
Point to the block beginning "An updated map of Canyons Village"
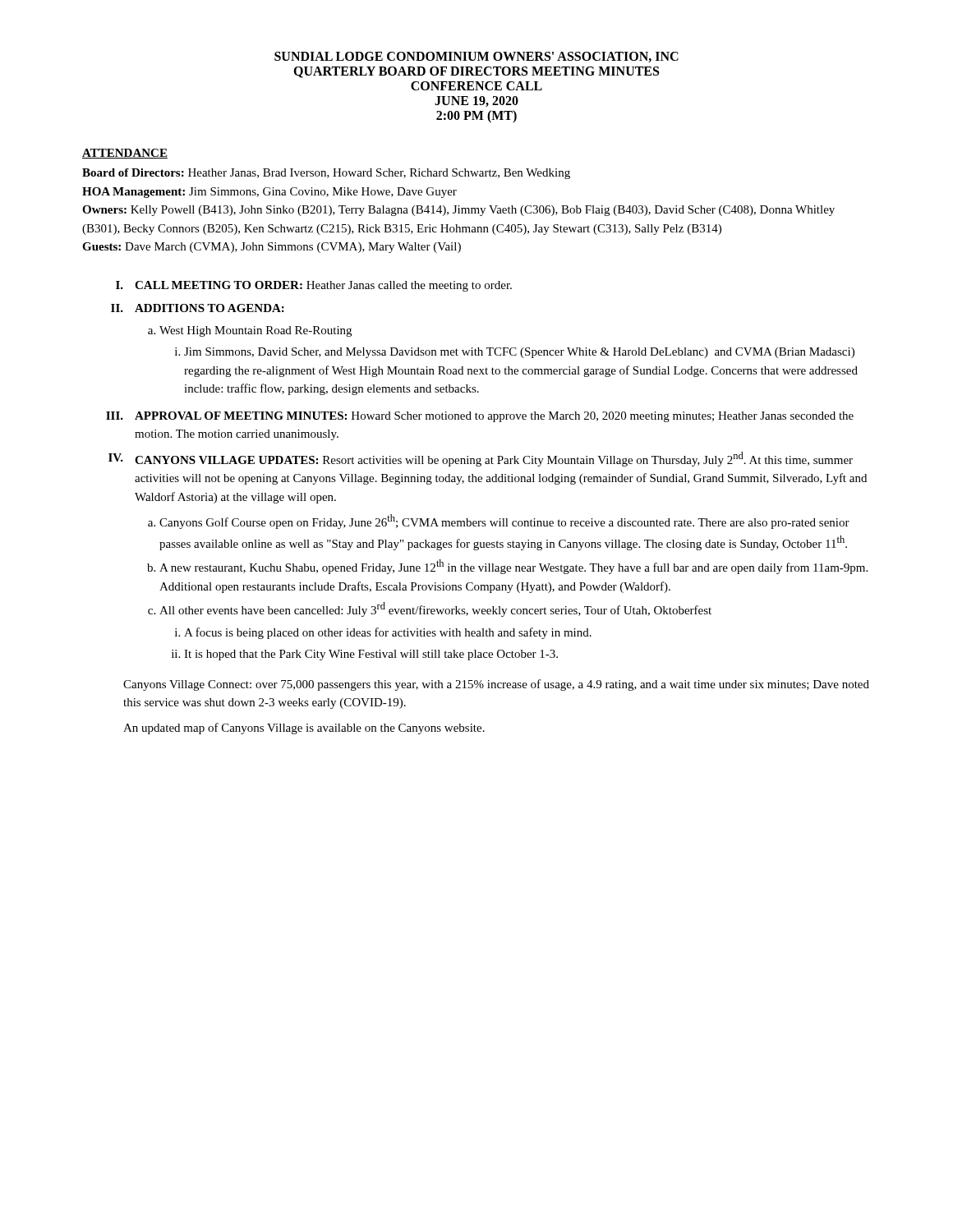304,727
